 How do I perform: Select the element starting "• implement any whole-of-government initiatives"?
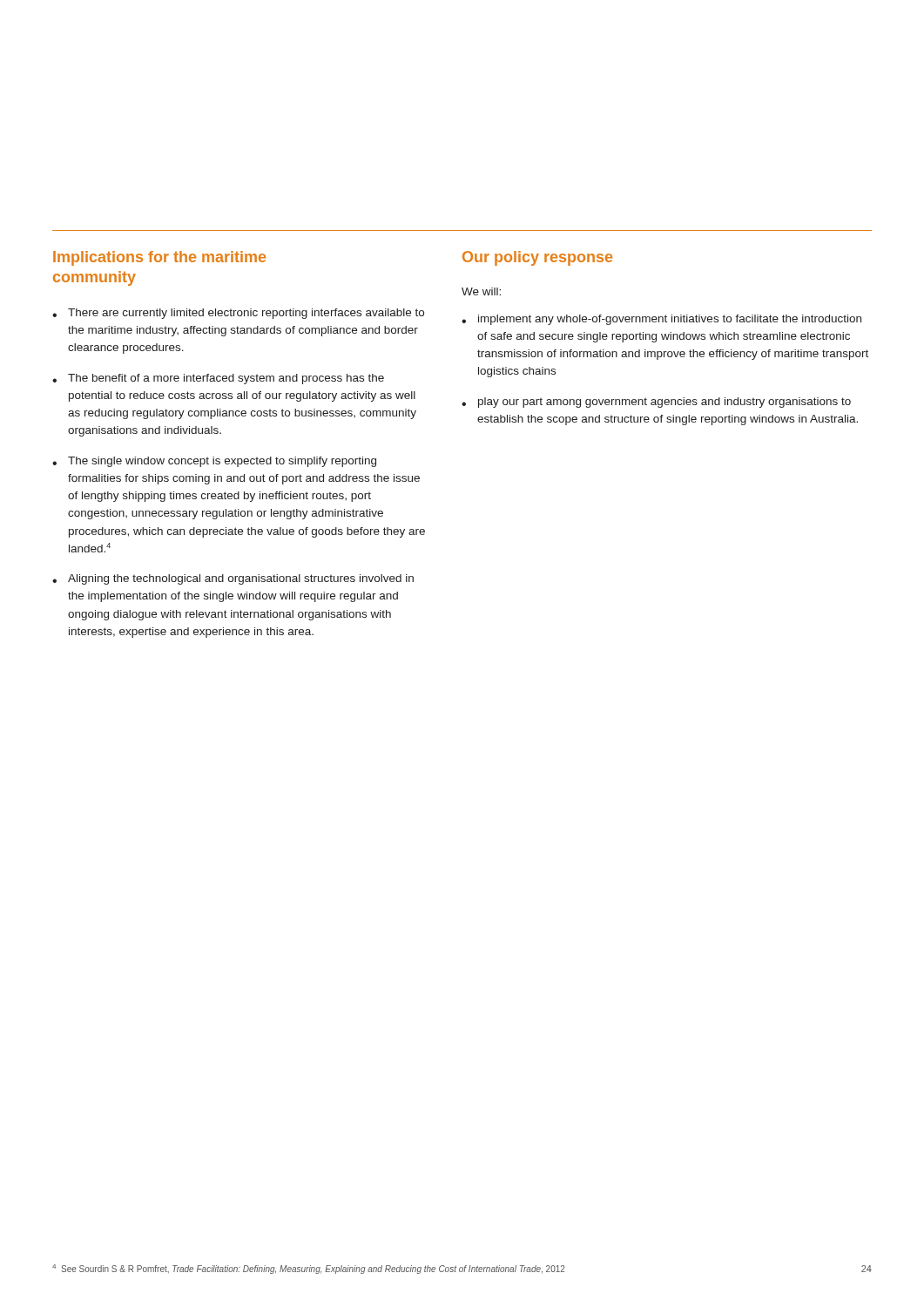[x=667, y=345]
